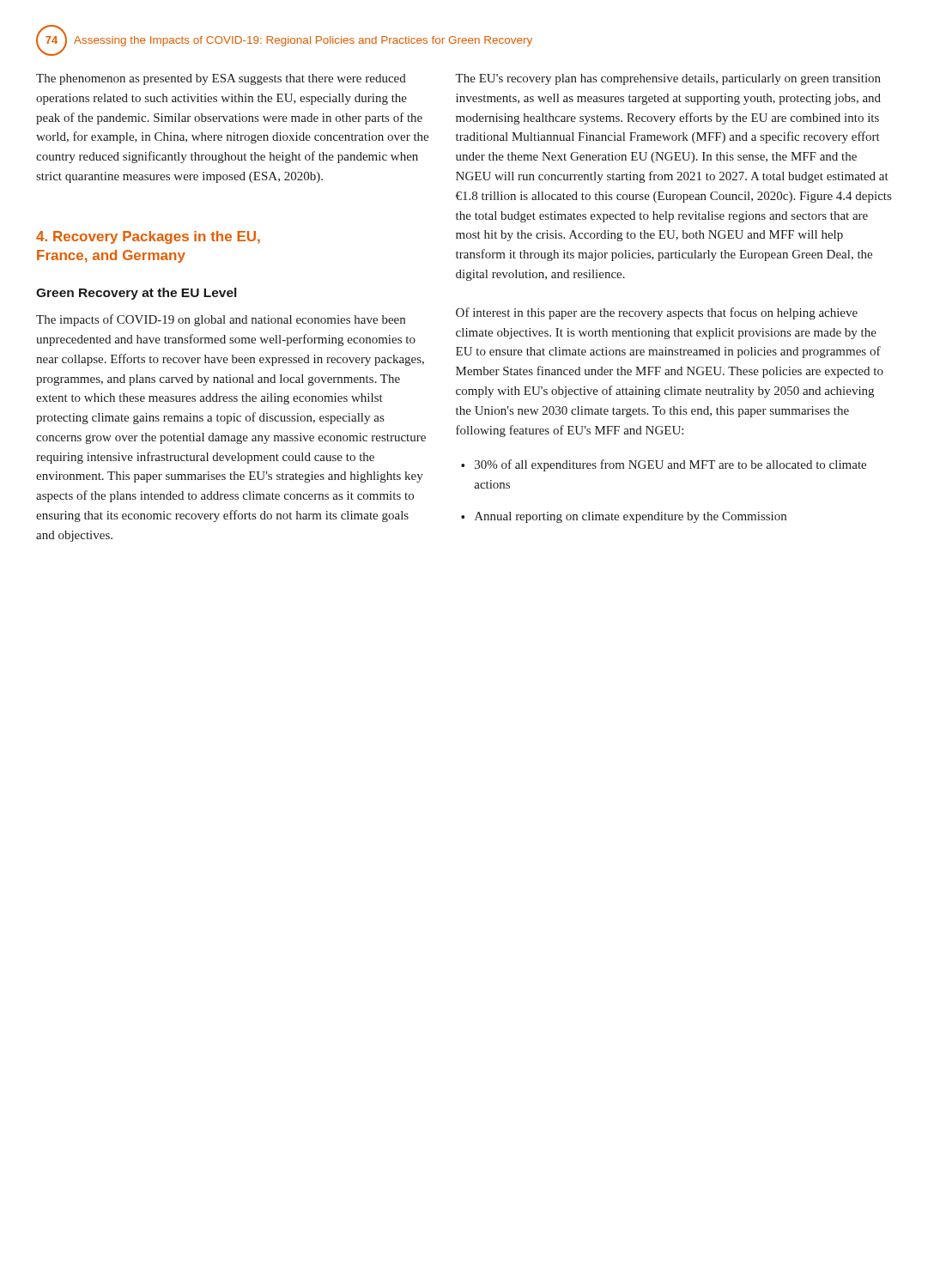Image resolution: width=928 pixels, height=1288 pixels.
Task: Locate the text starting "The phenomenon as presented"
Action: tap(233, 127)
